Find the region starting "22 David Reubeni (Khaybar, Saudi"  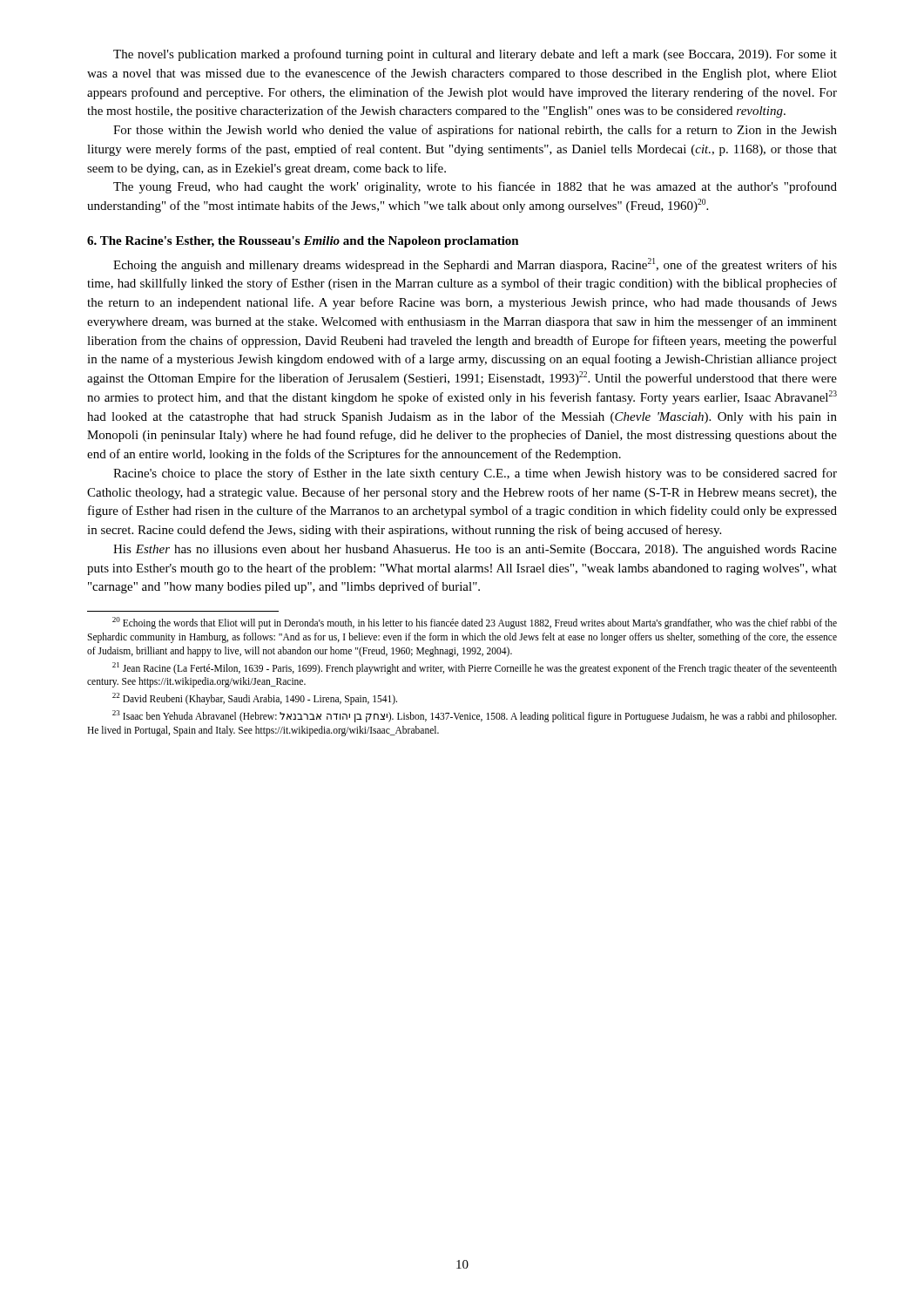tap(255, 699)
